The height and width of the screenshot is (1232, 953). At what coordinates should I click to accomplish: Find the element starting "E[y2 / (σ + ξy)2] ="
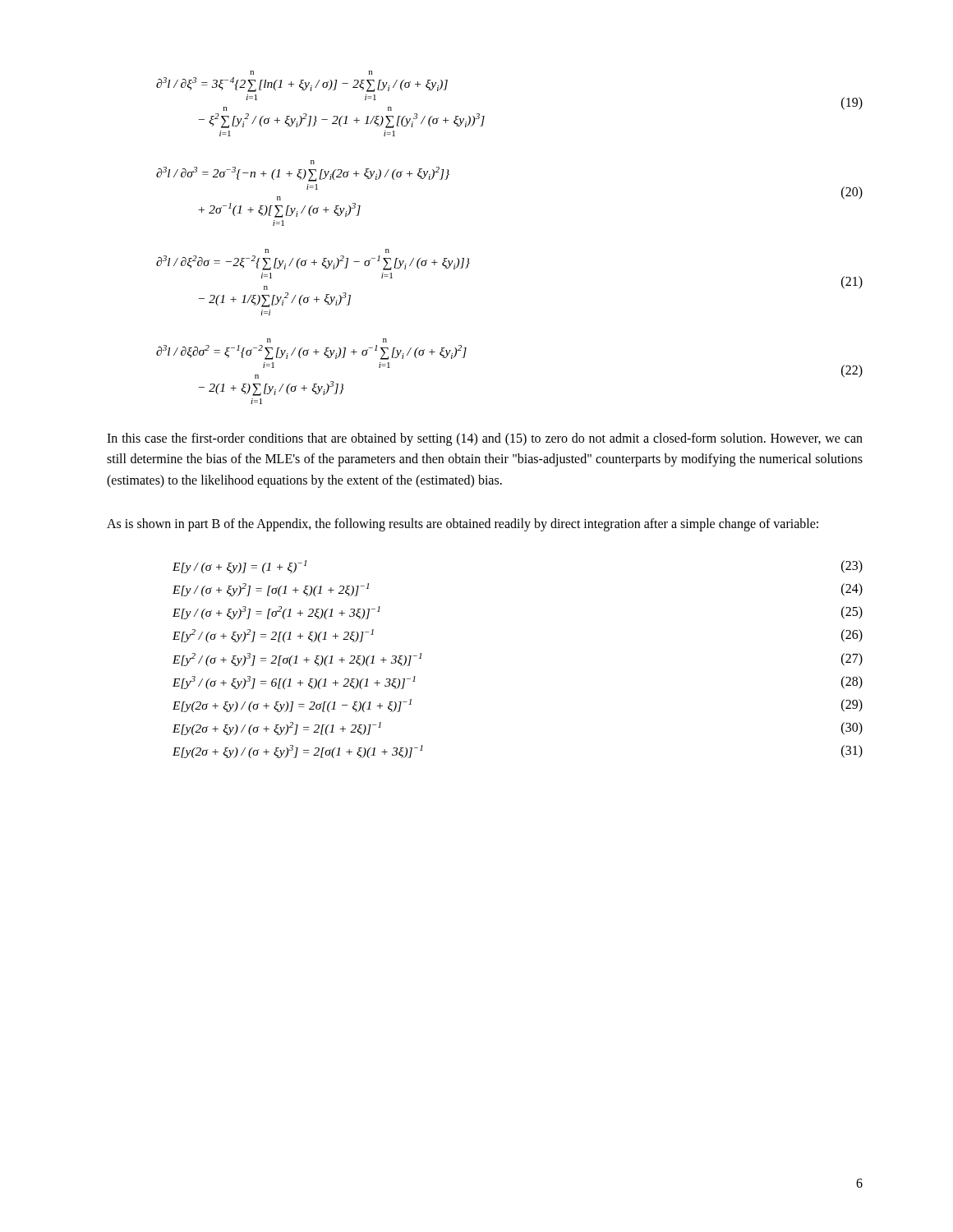point(275,636)
